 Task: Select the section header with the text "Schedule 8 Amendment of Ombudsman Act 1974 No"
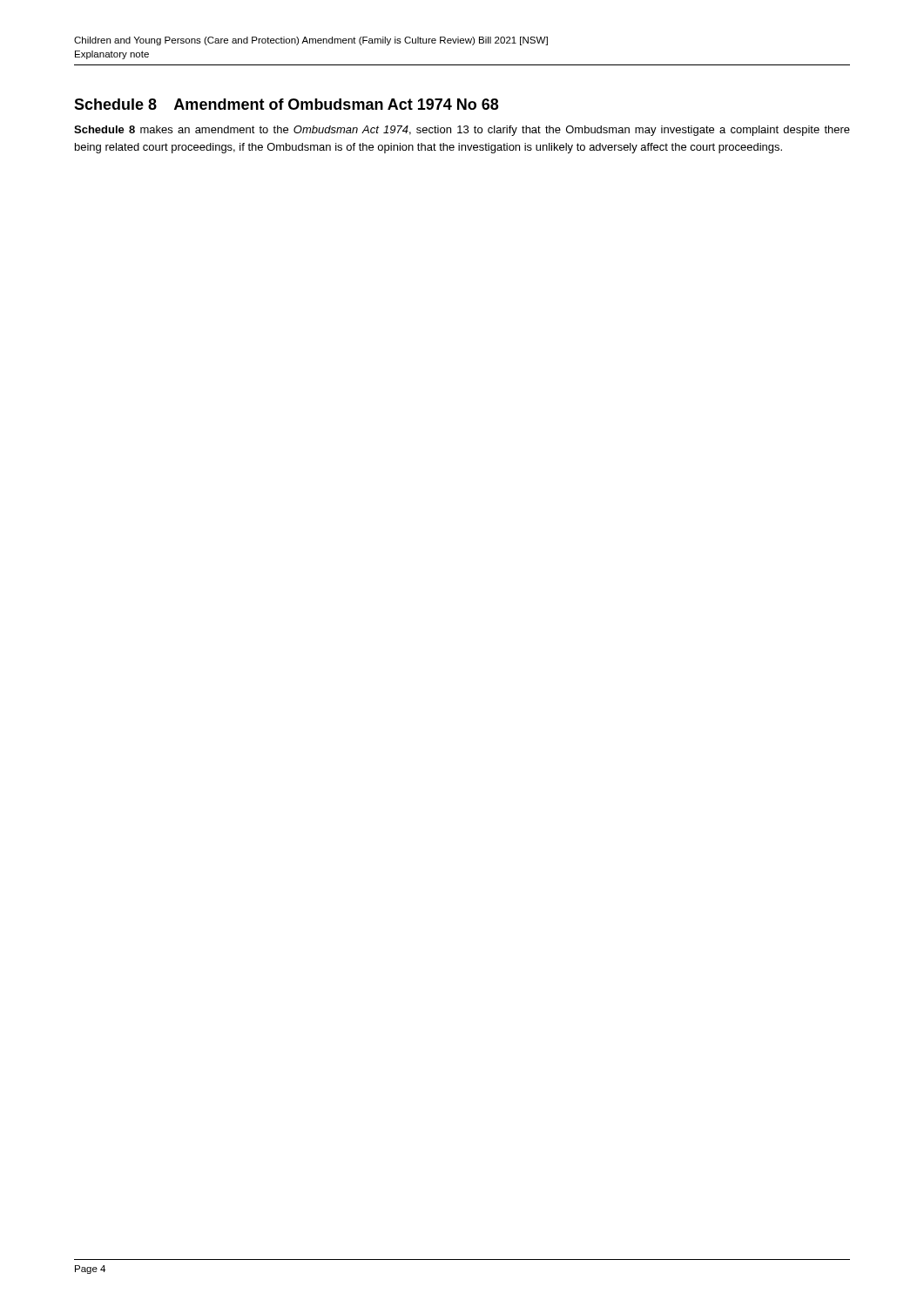(x=286, y=105)
